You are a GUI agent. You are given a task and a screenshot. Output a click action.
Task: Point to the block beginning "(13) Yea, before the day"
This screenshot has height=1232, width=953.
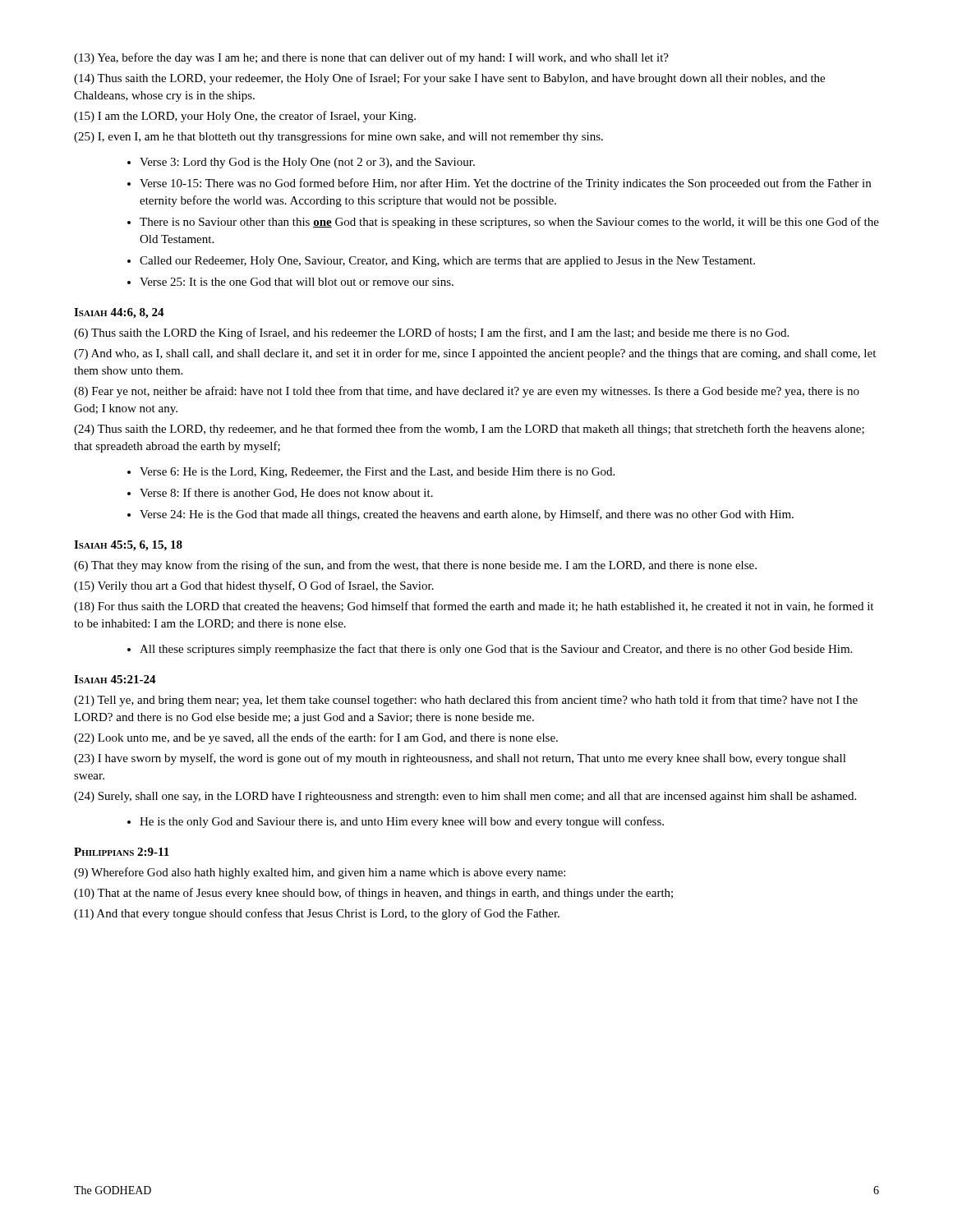point(371,57)
